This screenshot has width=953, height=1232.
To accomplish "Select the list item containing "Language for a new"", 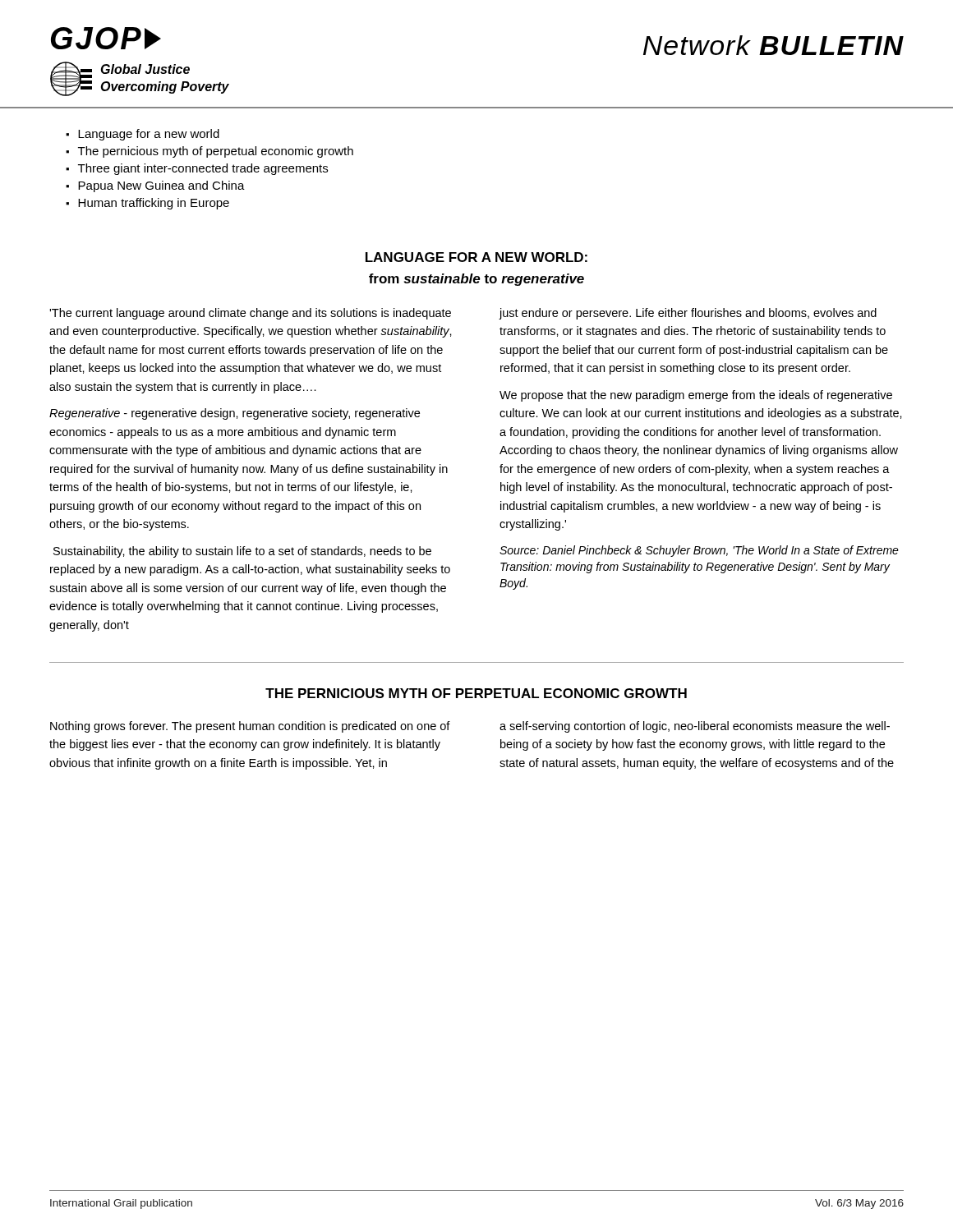I will pyautogui.click(x=149, y=133).
